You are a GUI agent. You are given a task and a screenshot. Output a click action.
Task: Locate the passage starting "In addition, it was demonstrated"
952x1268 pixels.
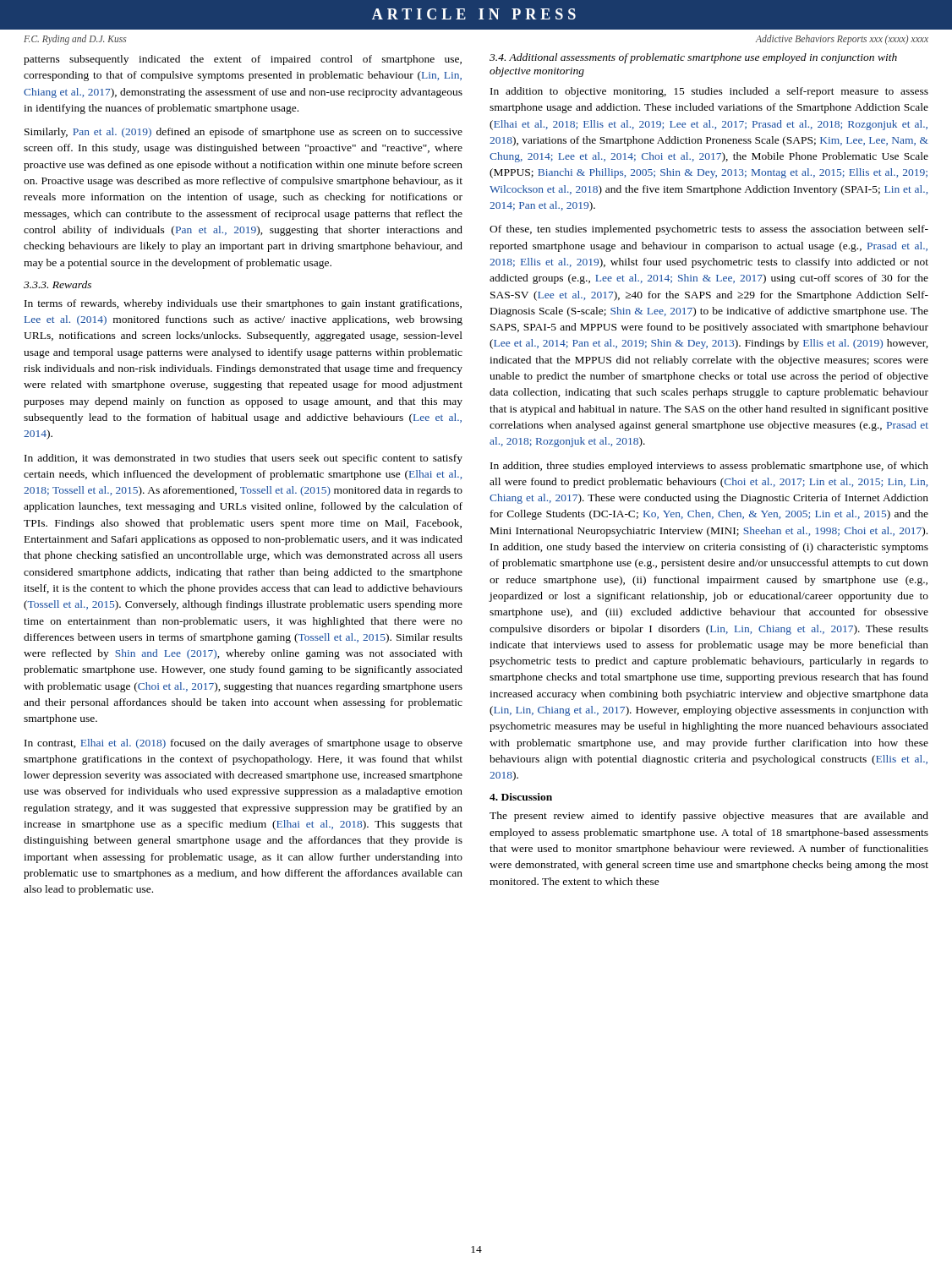(x=243, y=588)
